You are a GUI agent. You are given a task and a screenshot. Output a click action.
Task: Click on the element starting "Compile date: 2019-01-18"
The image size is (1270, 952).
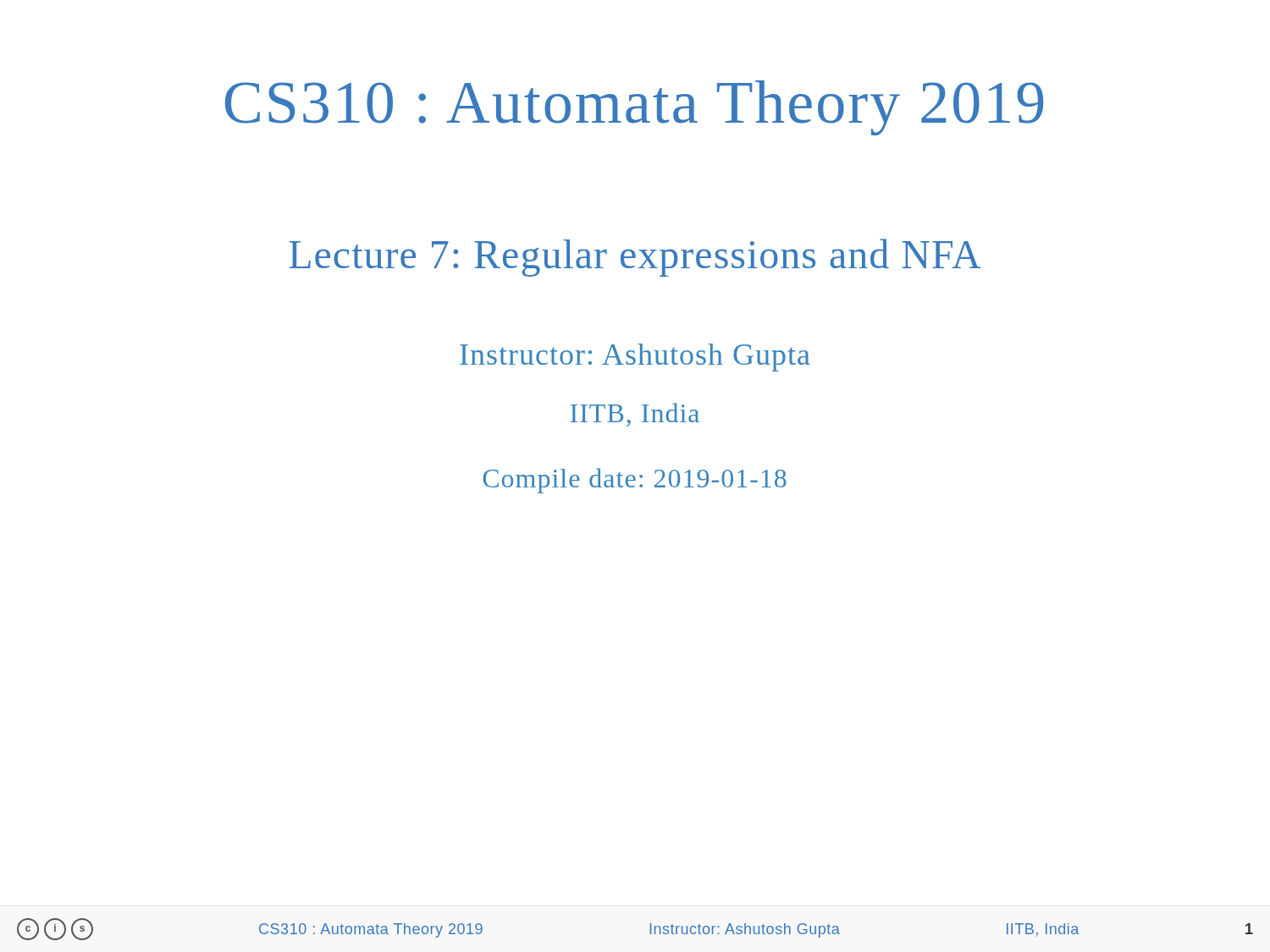tap(635, 478)
